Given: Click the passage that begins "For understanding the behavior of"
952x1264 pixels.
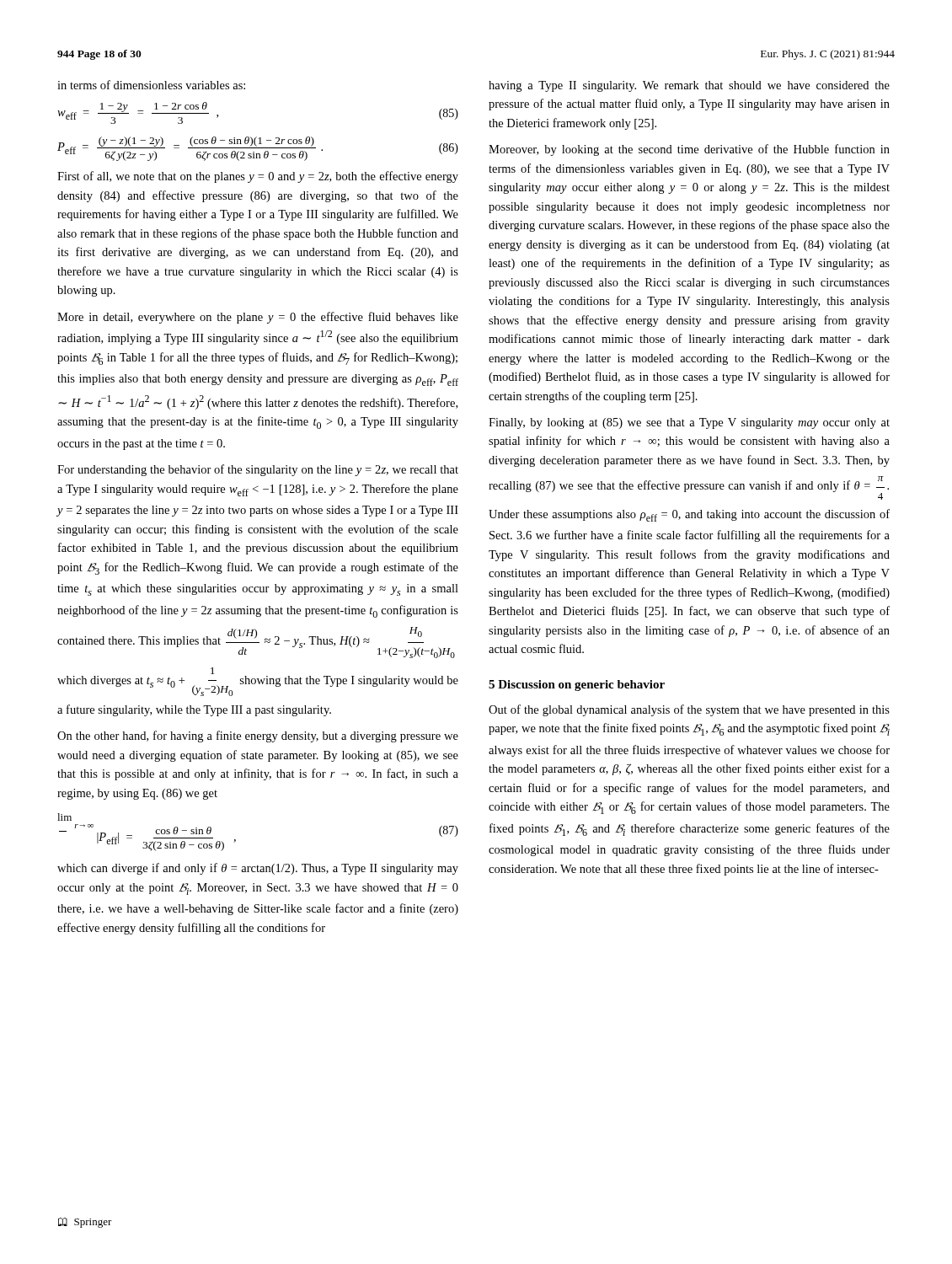Looking at the screenshot, I should pyautogui.click(x=258, y=589).
